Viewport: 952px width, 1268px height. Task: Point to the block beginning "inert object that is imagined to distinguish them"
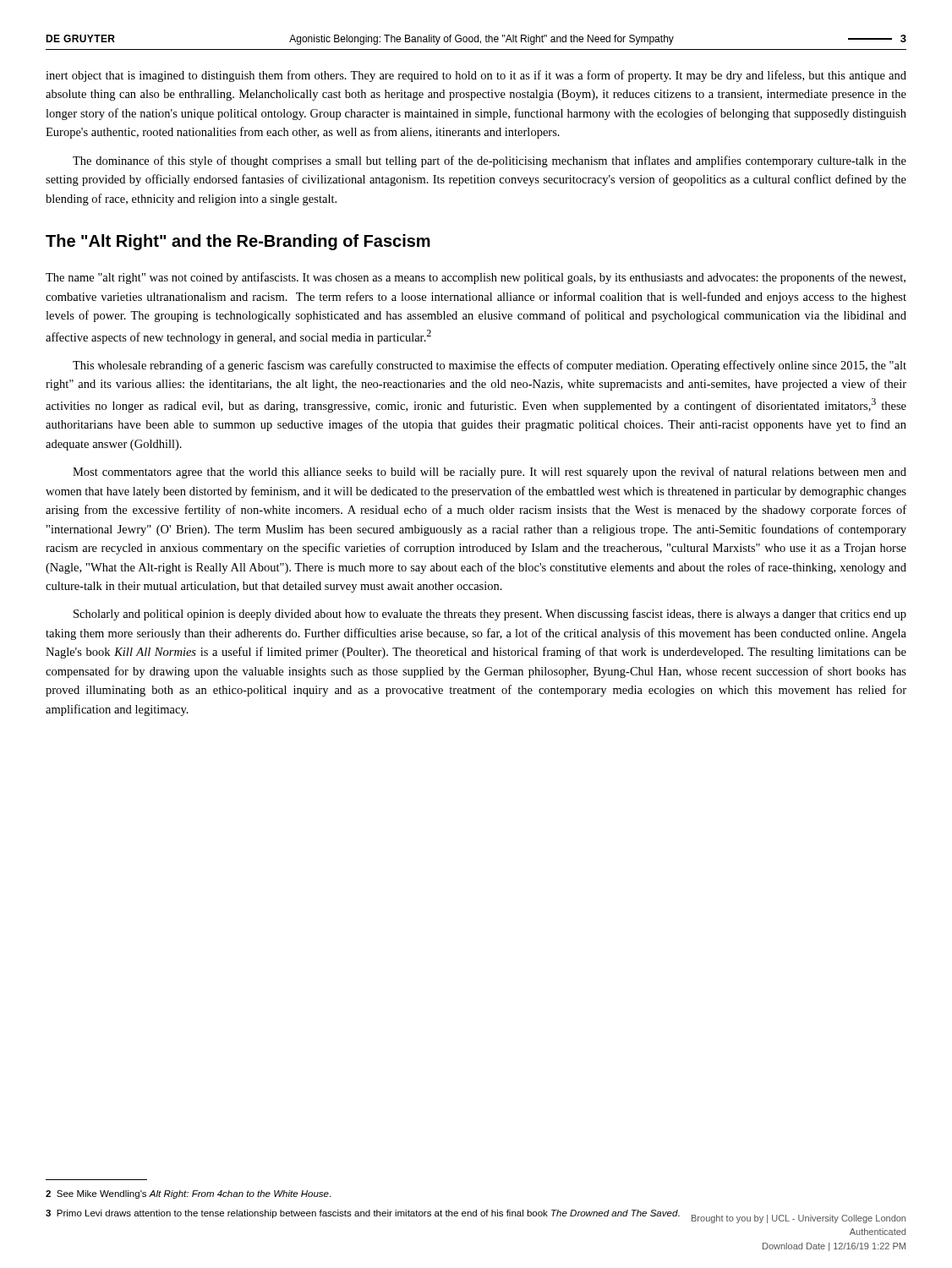pos(476,104)
